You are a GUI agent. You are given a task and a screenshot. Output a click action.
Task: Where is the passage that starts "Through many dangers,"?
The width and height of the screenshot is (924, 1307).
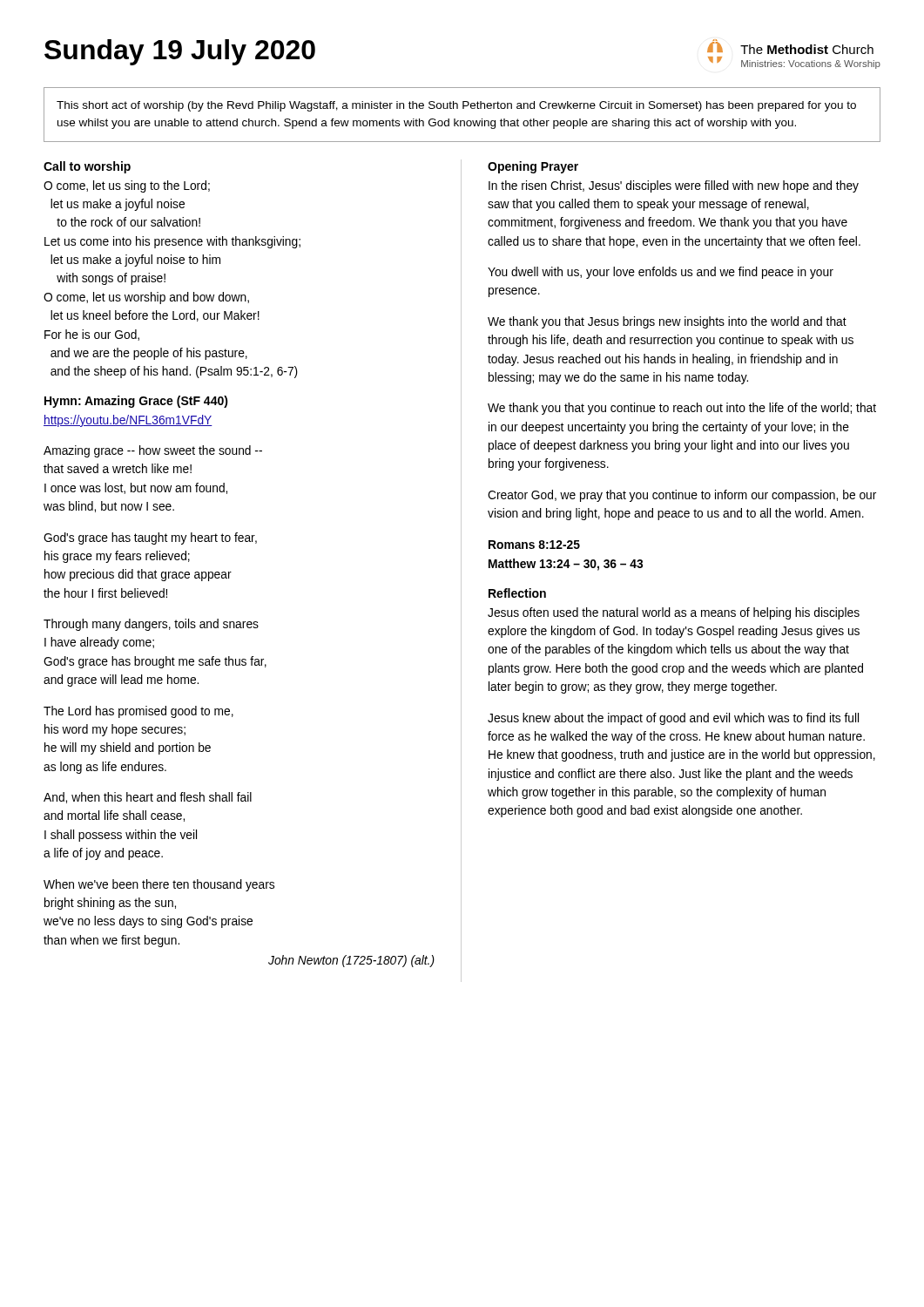pyautogui.click(x=155, y=652)
